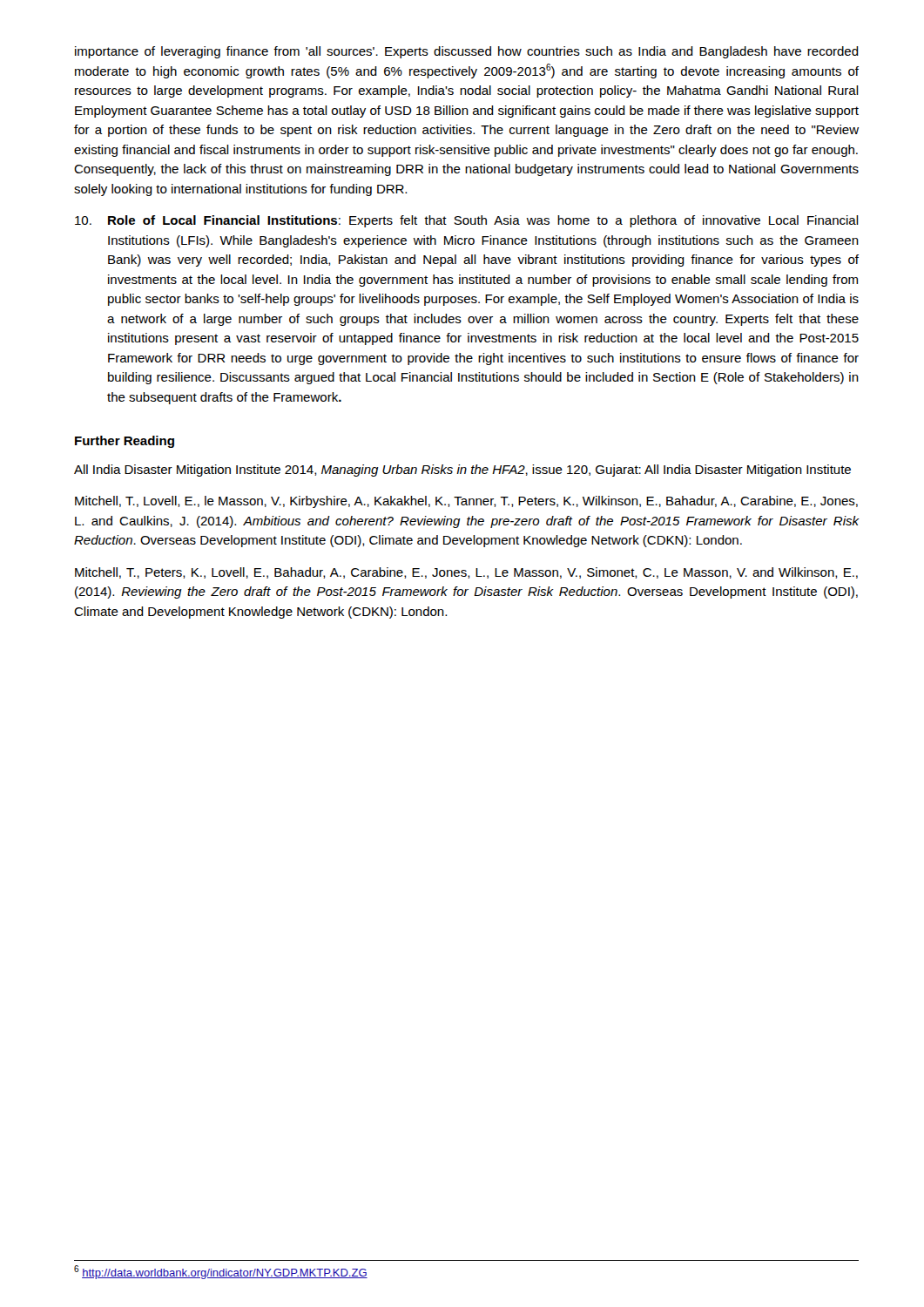Screen dimensions: 1307x924
Task: Find "6 http://data.worldbank.org/indicator/NY.GDP.MKTP.KD.ZG" on this page
Action: click(221, 1271)
